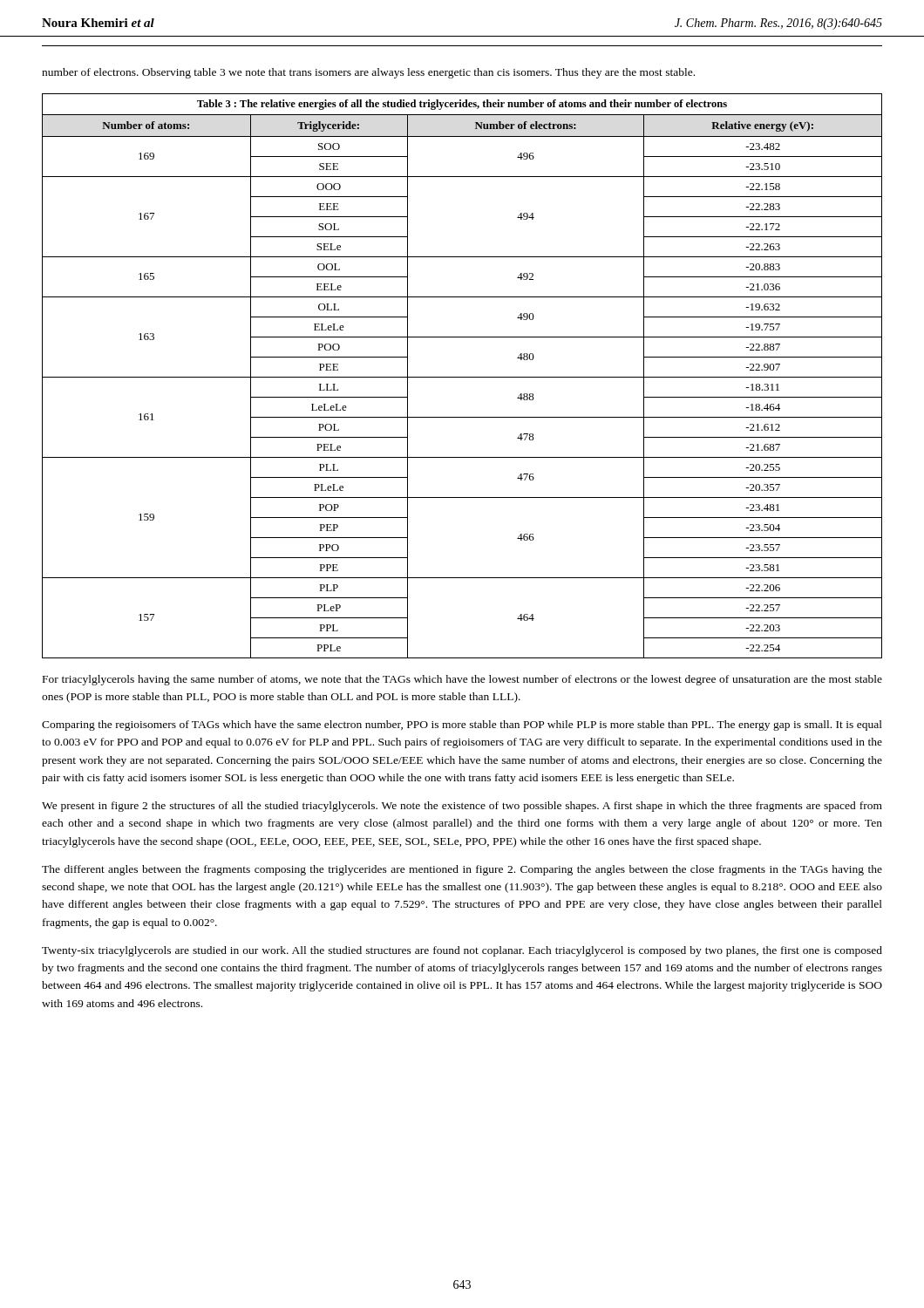Locate the block of text that opens with "Comparing the regioisomers of TAGs which"
924x1308 pixels.
[462, 751]
